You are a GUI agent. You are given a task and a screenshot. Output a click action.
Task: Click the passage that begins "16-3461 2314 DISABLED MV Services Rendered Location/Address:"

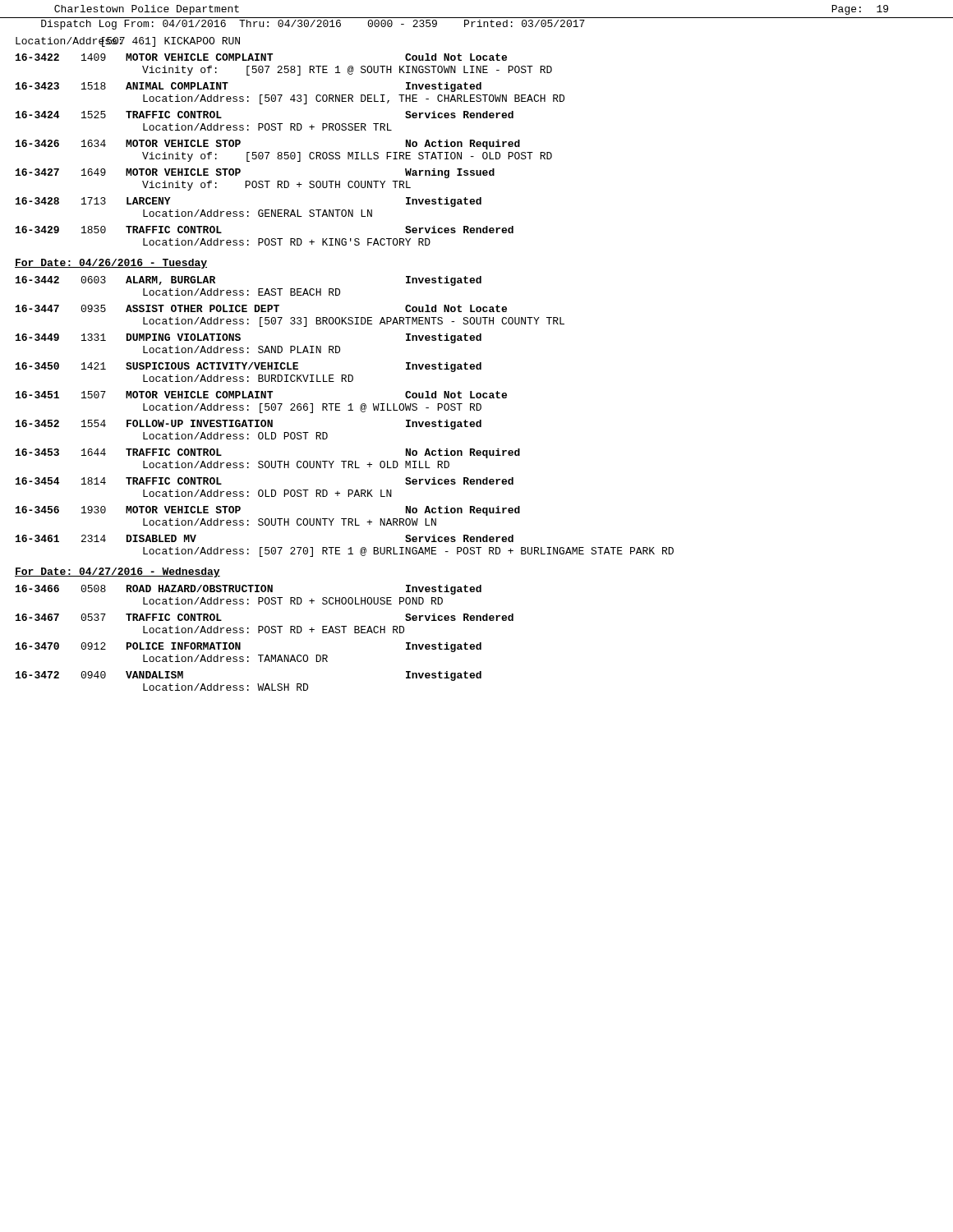[476, 545]
